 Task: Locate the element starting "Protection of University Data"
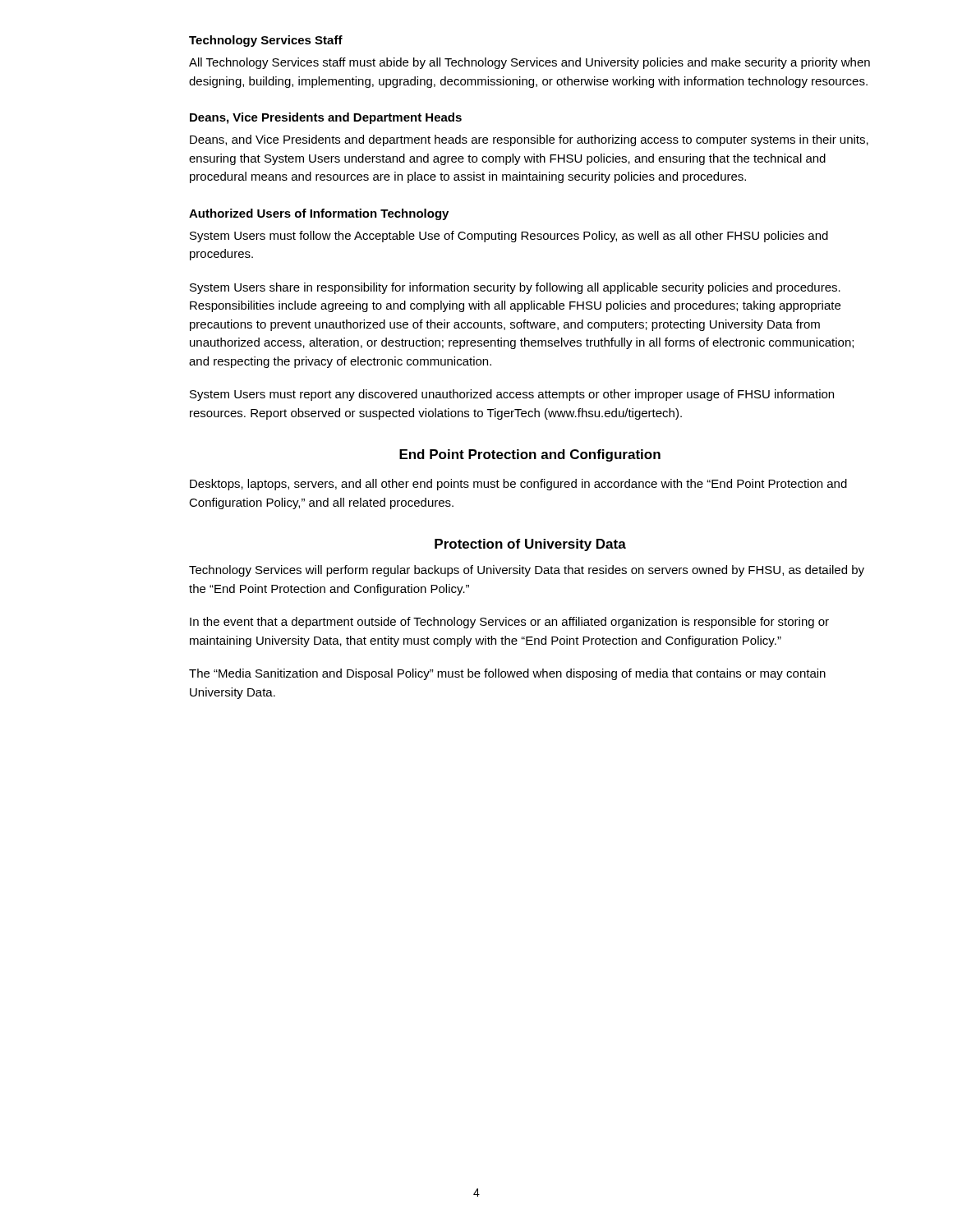530,544
